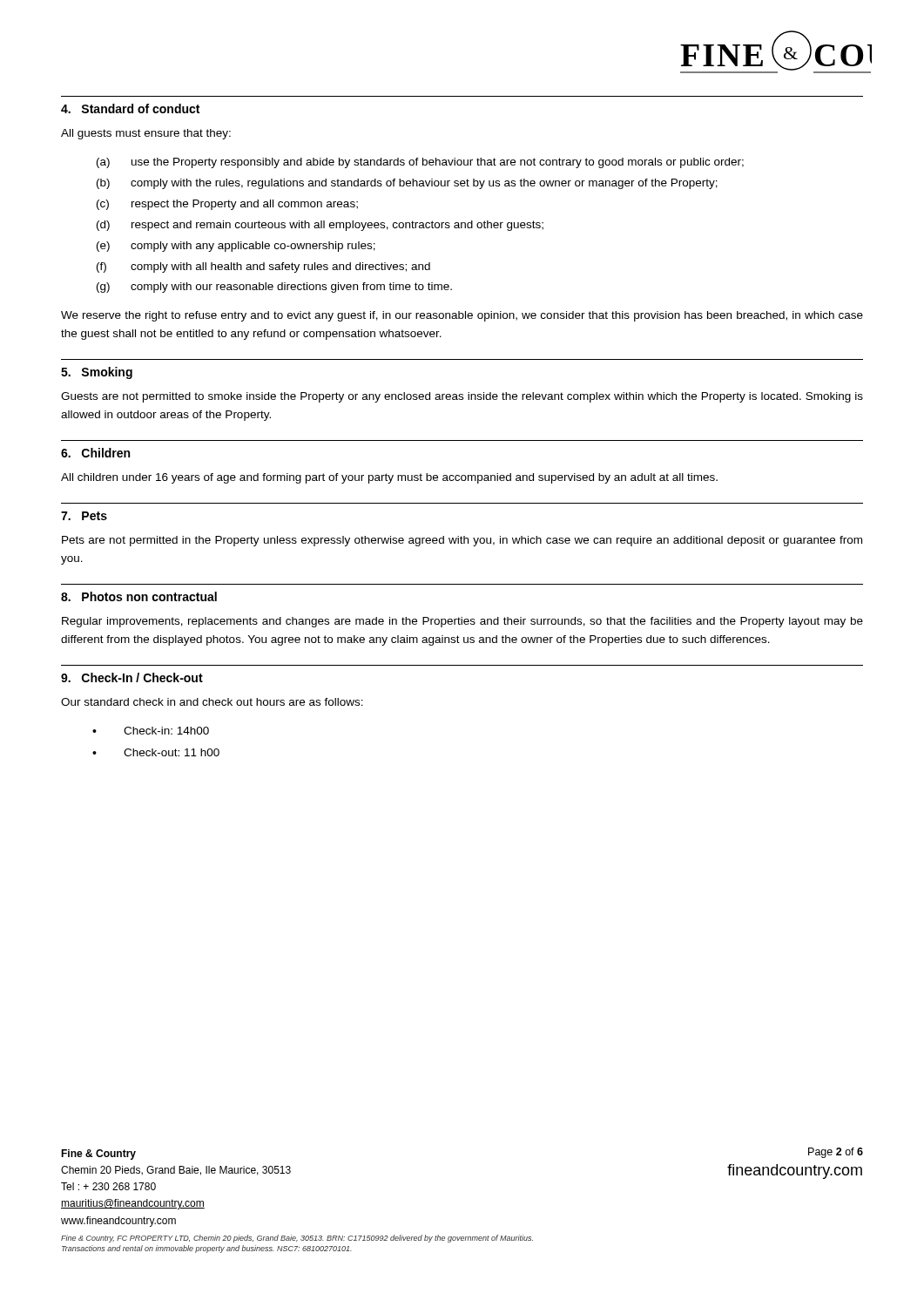Image resolution: width=924 pixels, height=1307 pixels.
Task: Locate the logo
Action: 776,54
